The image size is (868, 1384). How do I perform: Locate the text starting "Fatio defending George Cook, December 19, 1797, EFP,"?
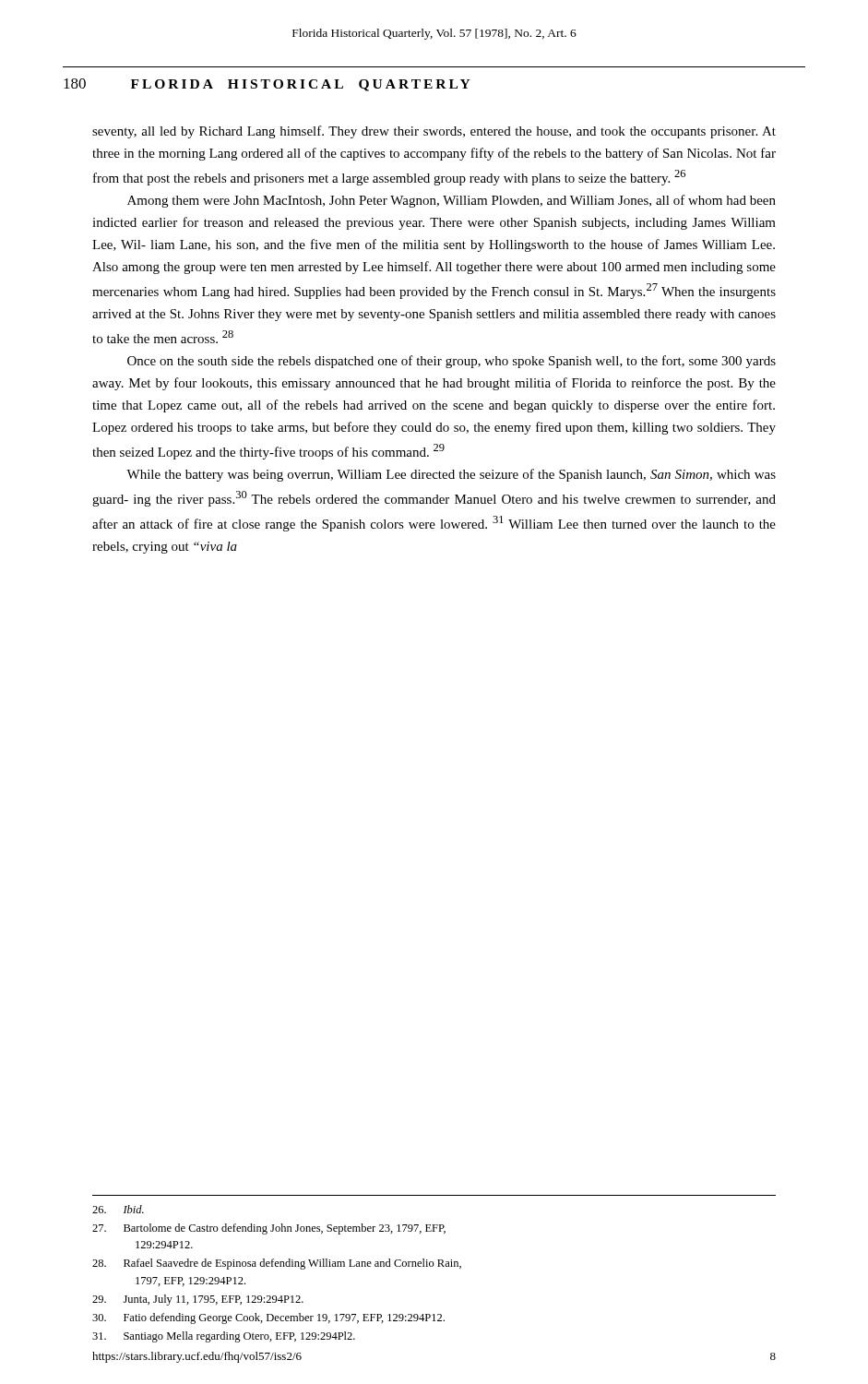(269, 1317)
